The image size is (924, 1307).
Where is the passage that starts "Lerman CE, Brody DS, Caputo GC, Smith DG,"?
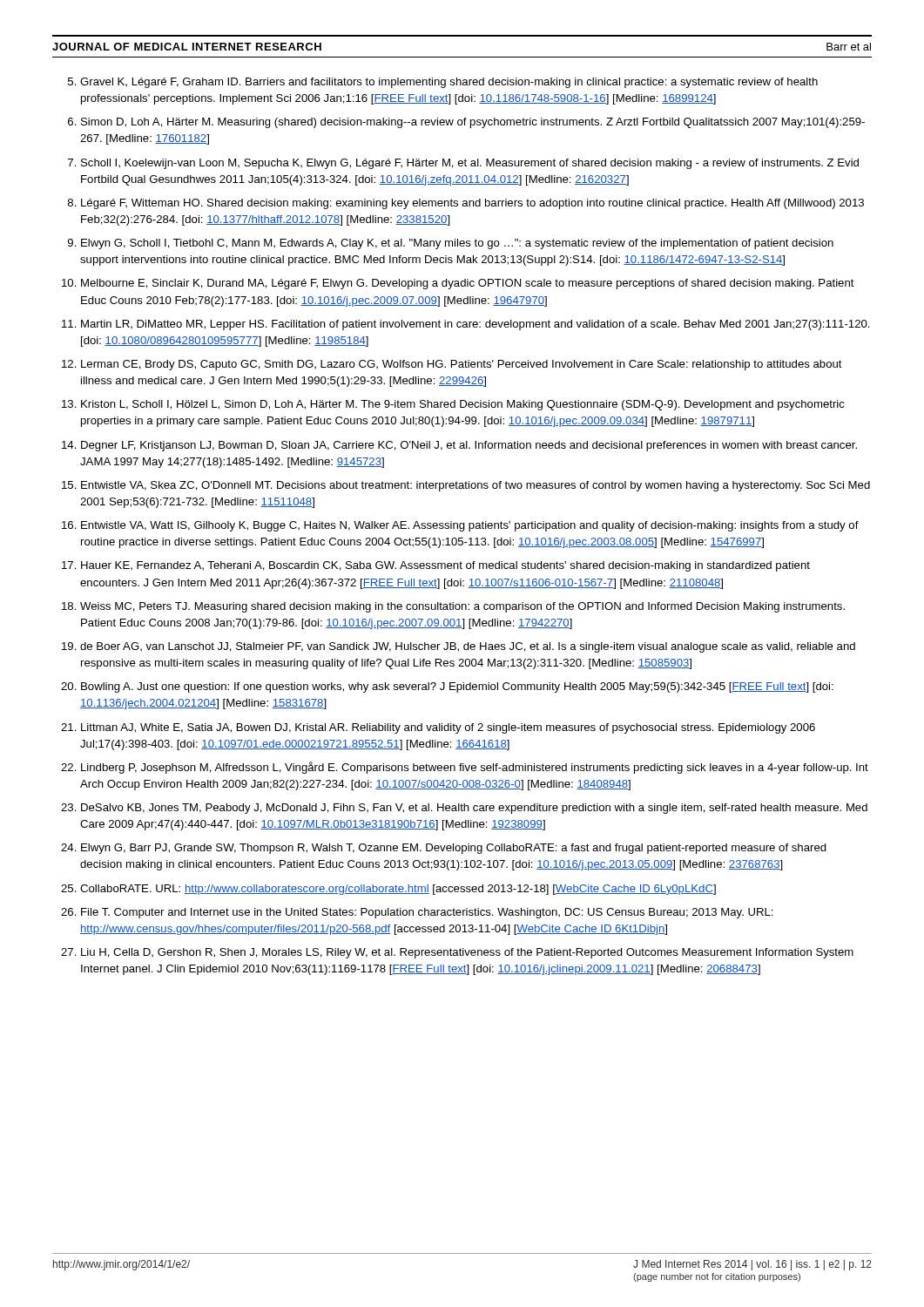click(461, 372)
